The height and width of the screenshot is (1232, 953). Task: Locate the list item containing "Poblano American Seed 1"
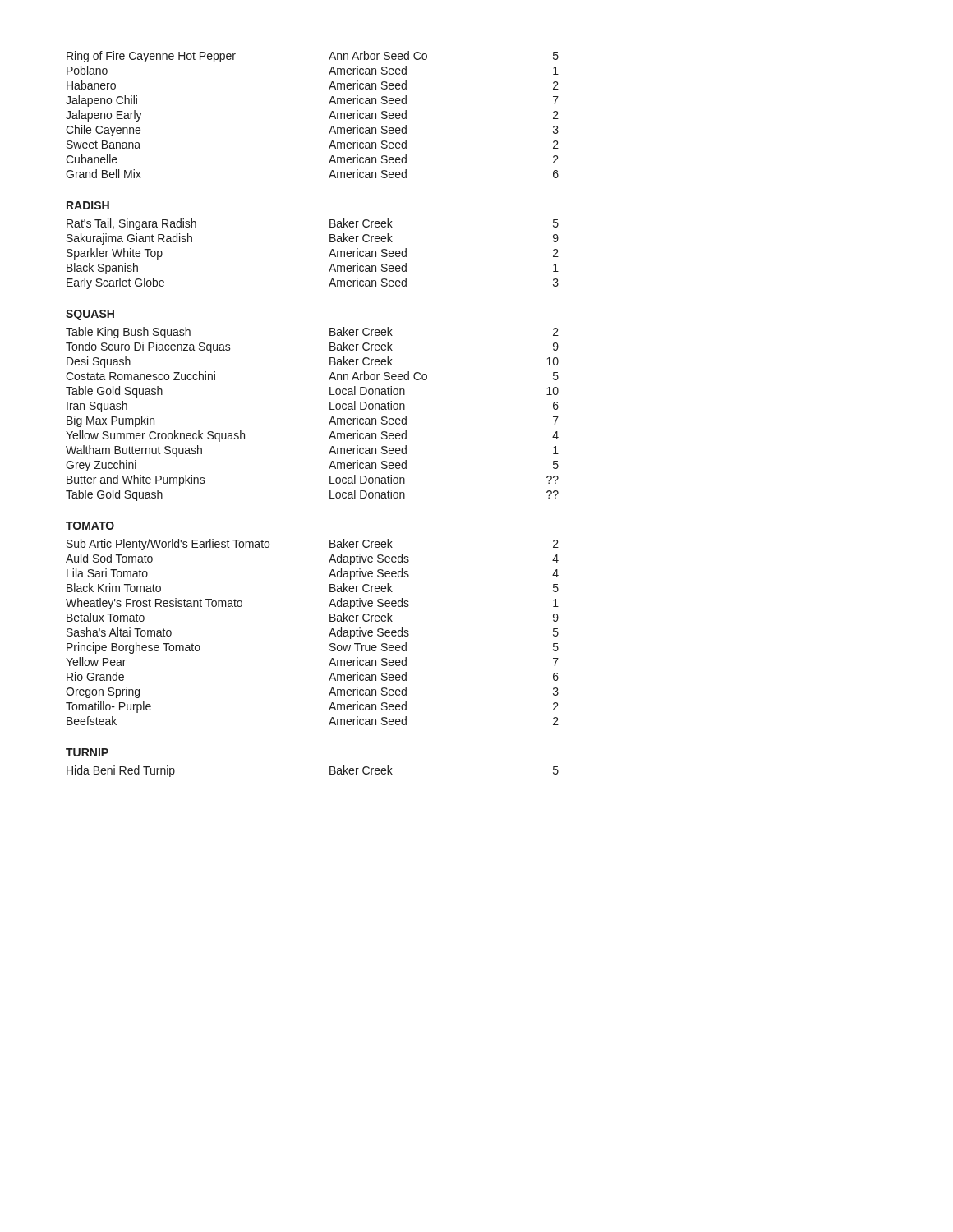tap(87, 70)
